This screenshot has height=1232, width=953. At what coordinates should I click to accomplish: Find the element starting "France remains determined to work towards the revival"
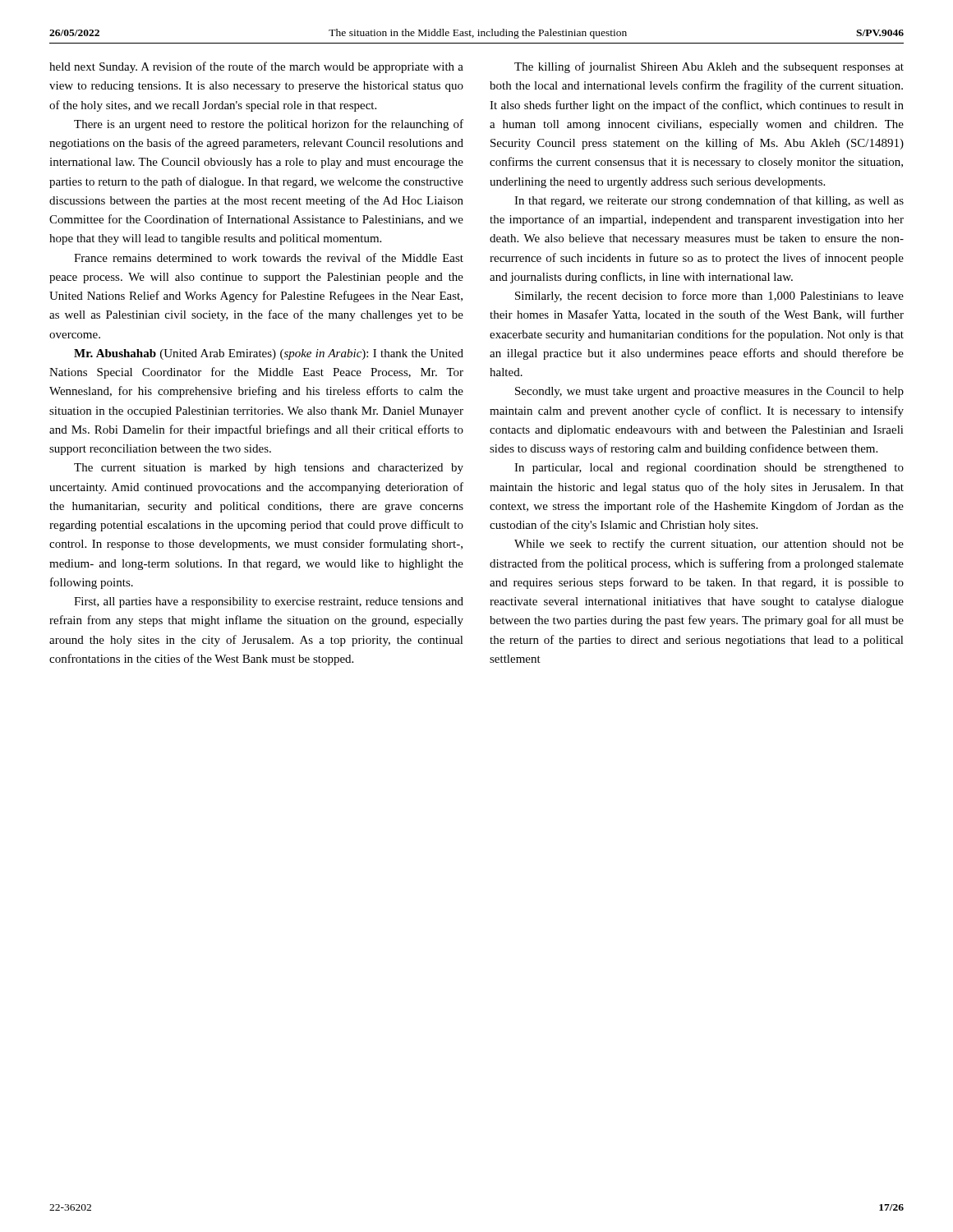click(x=256, y=296)
